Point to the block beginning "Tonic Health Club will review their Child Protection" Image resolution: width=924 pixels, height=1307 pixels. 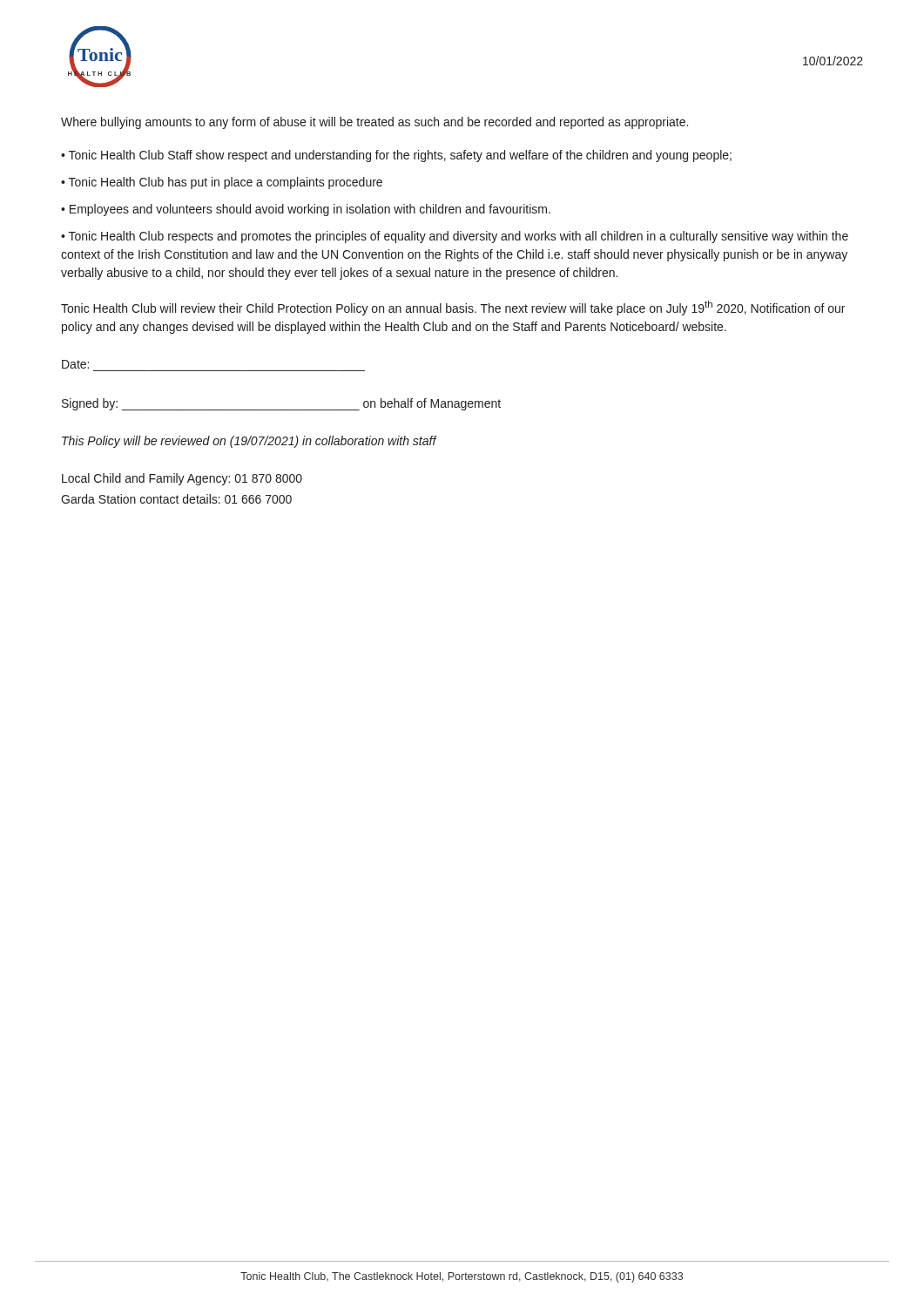[453, 316]
